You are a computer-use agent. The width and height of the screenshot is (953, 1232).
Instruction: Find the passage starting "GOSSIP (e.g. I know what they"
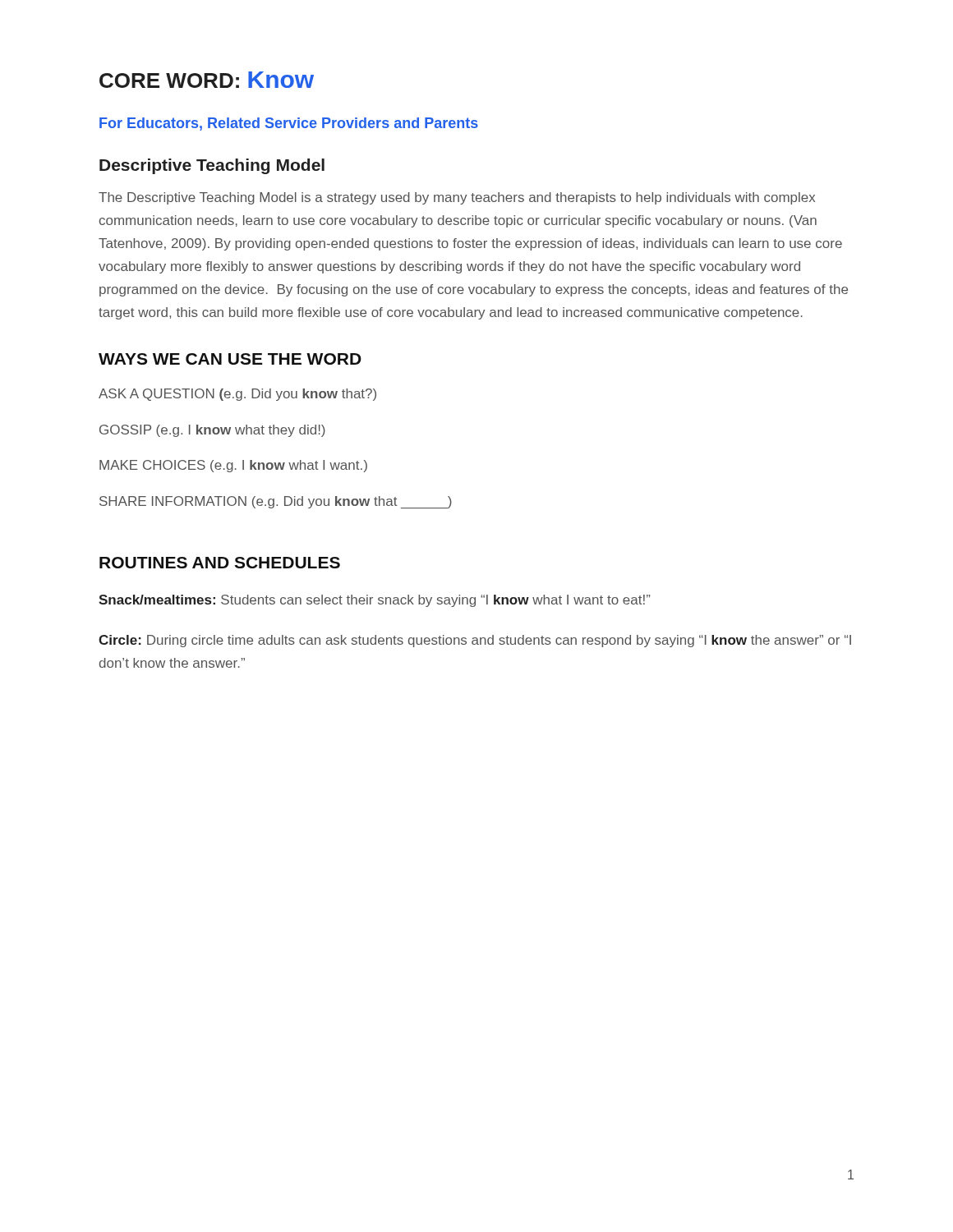click(x=212, y=430)
